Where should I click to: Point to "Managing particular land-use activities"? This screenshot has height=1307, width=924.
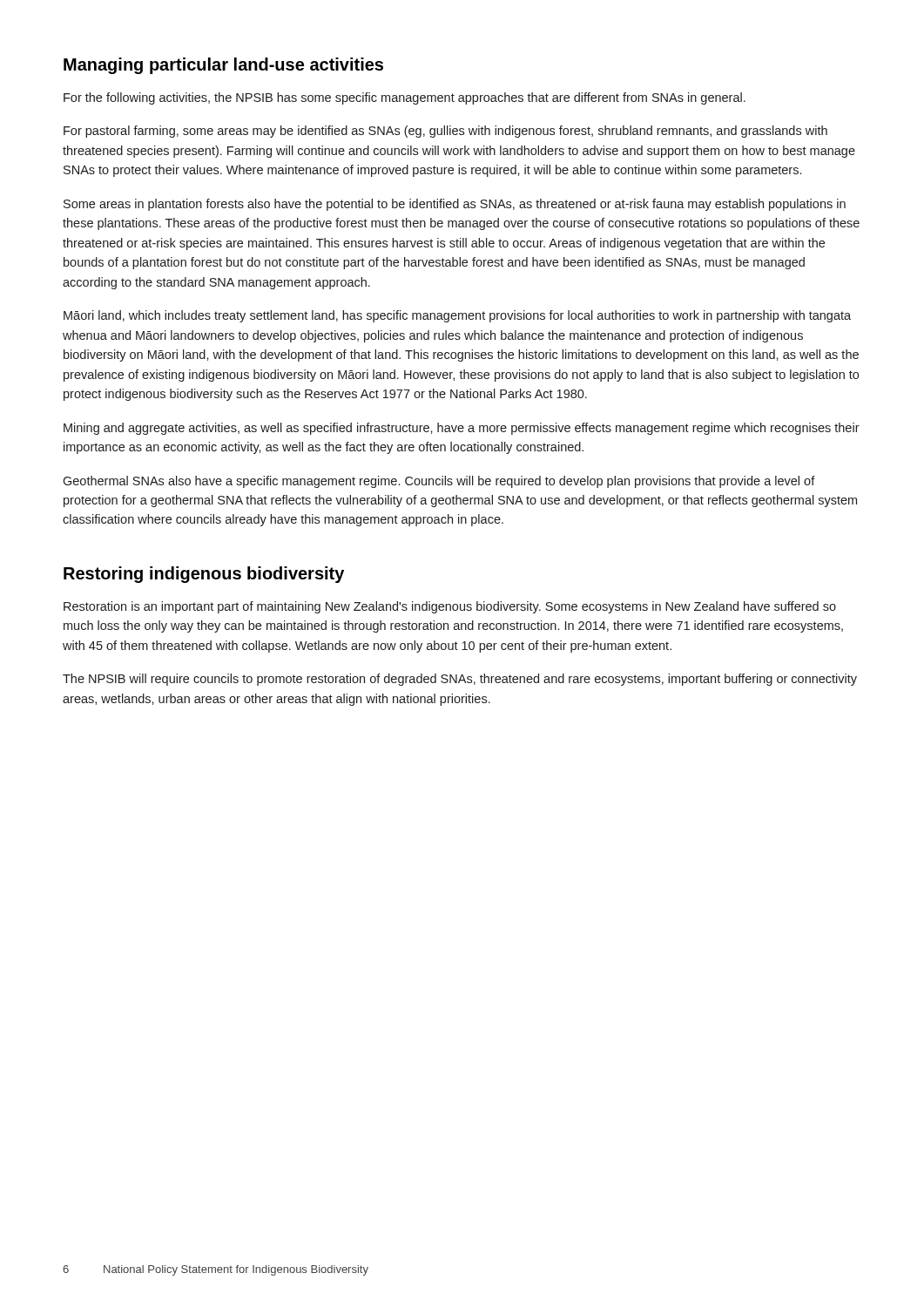pos(223,66)
